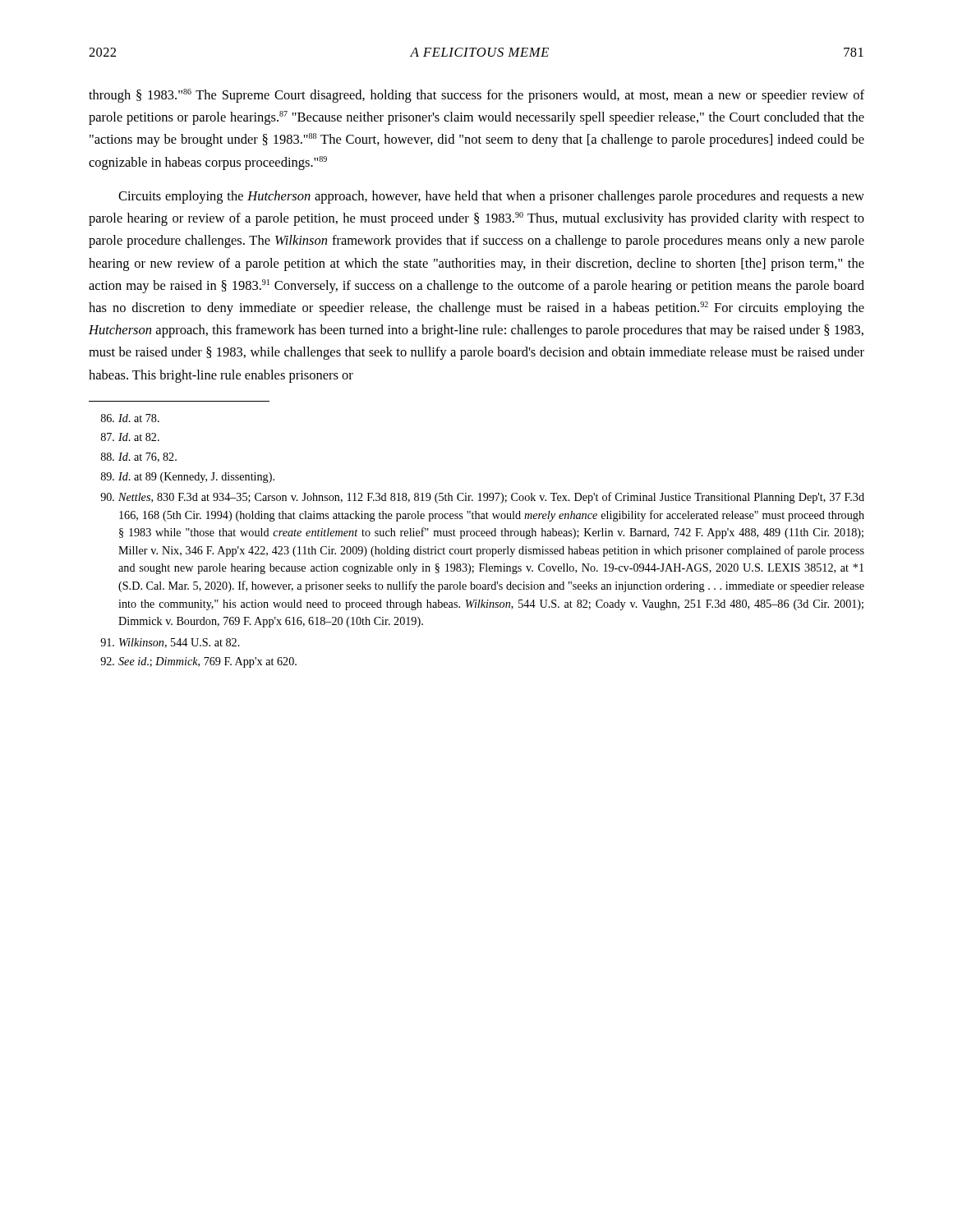This screenshot has height=1232, width=953.
Task: Find the footnote that says "Id. at 76, 82."
Action: tap(139, 457)
